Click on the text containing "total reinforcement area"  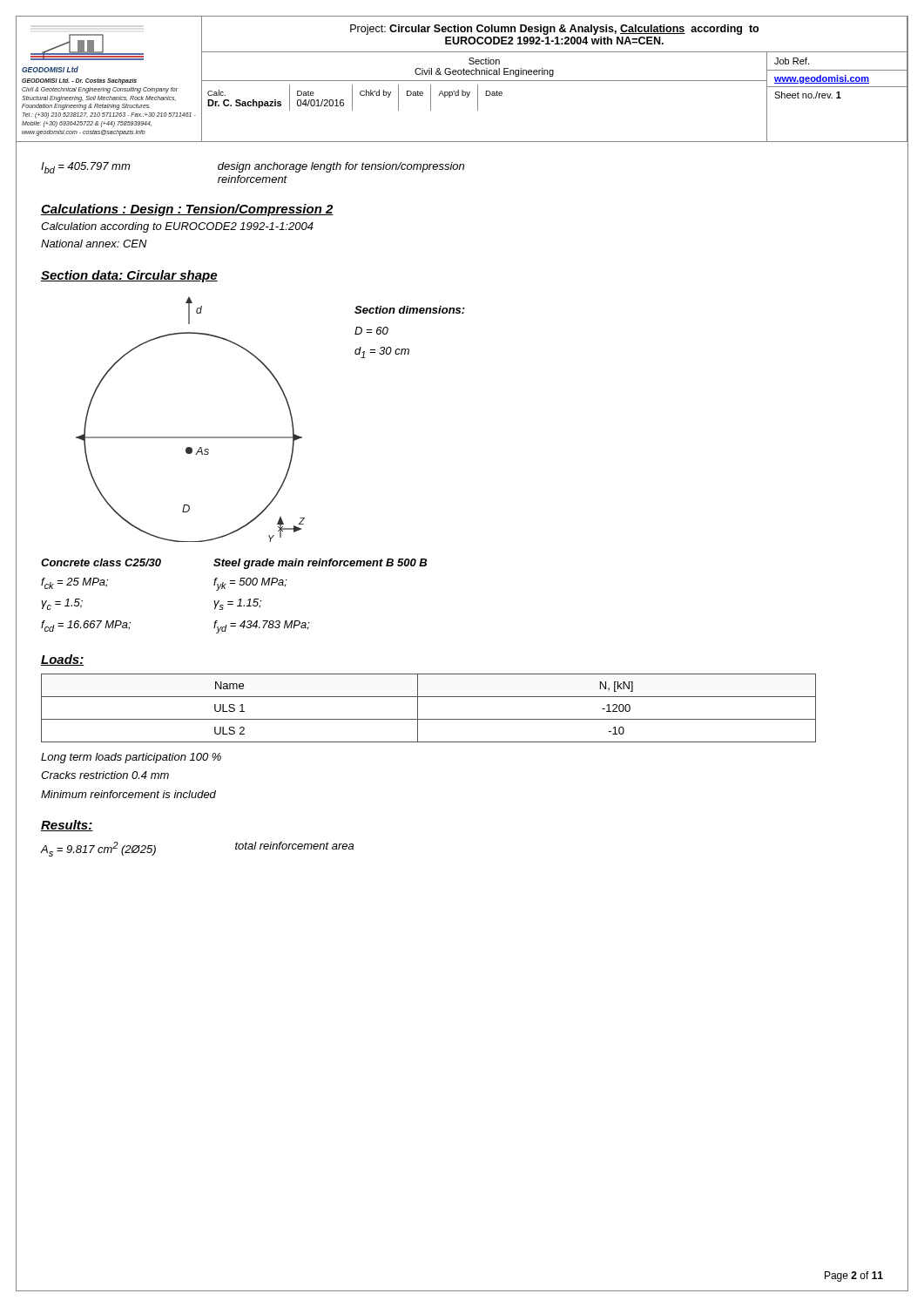tap(294, 846)
